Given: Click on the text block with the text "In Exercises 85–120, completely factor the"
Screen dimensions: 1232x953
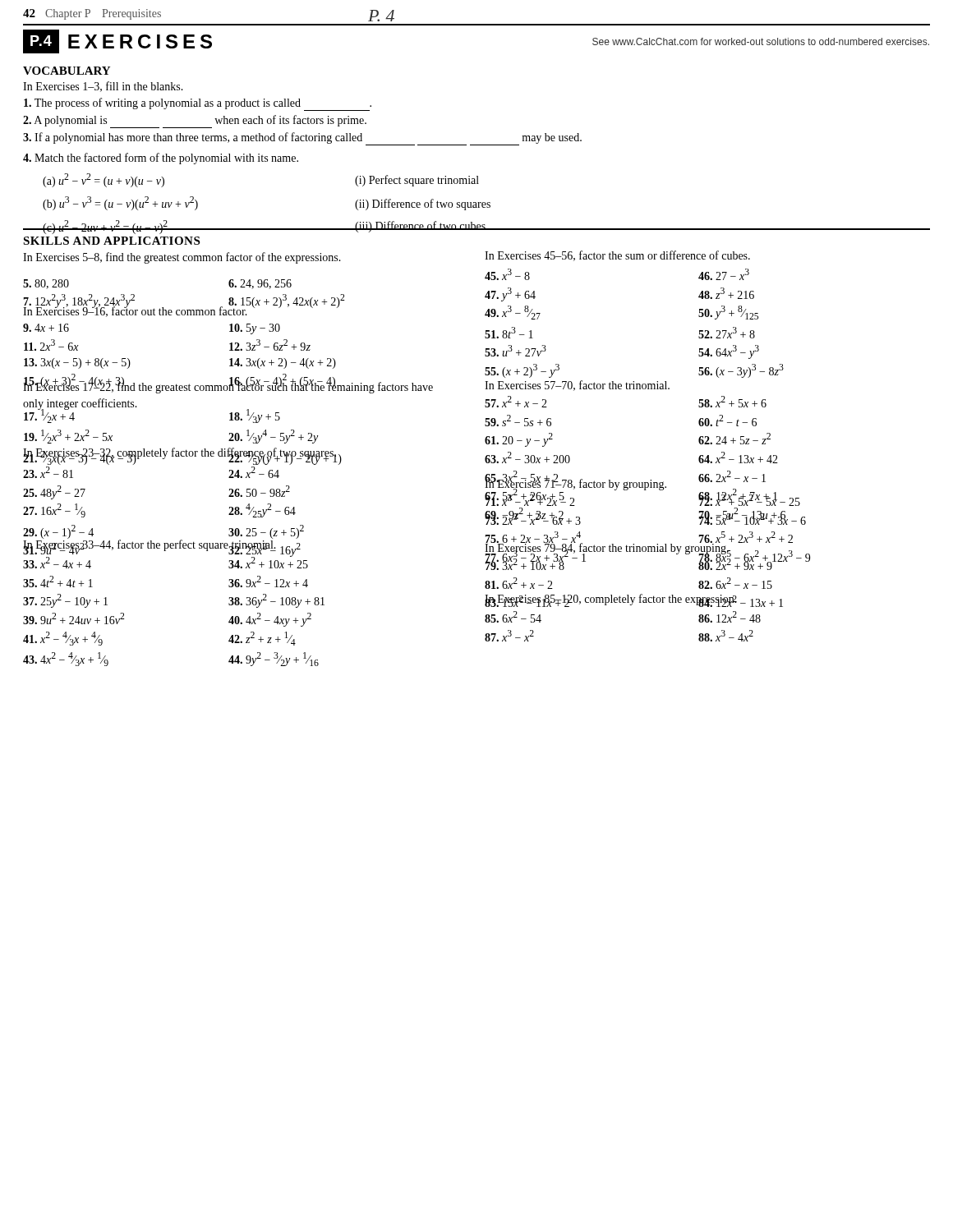Looking at the screenshot, I should (x=611, y=599).
